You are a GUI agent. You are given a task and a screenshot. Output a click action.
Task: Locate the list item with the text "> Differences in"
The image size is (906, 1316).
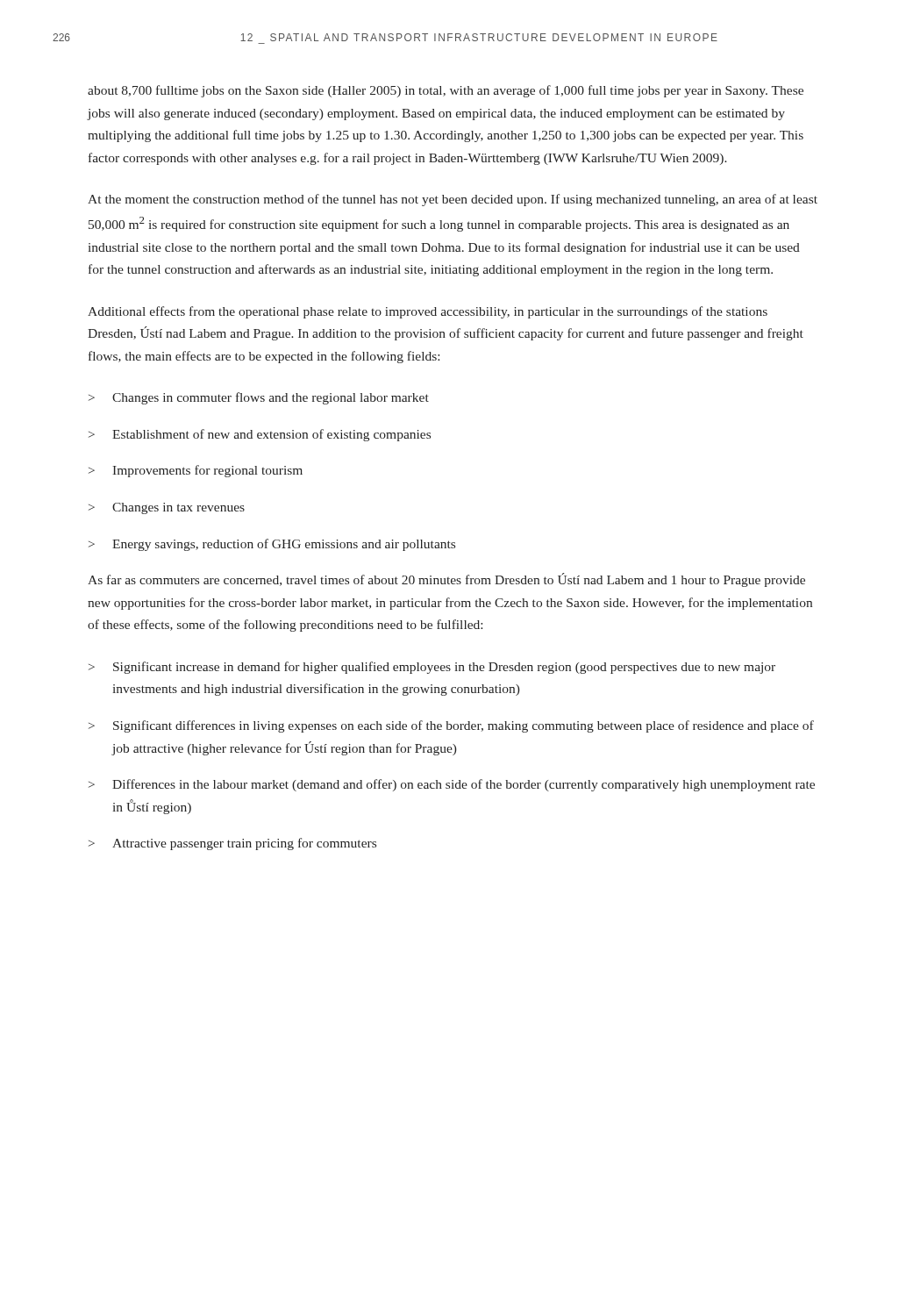453,795
